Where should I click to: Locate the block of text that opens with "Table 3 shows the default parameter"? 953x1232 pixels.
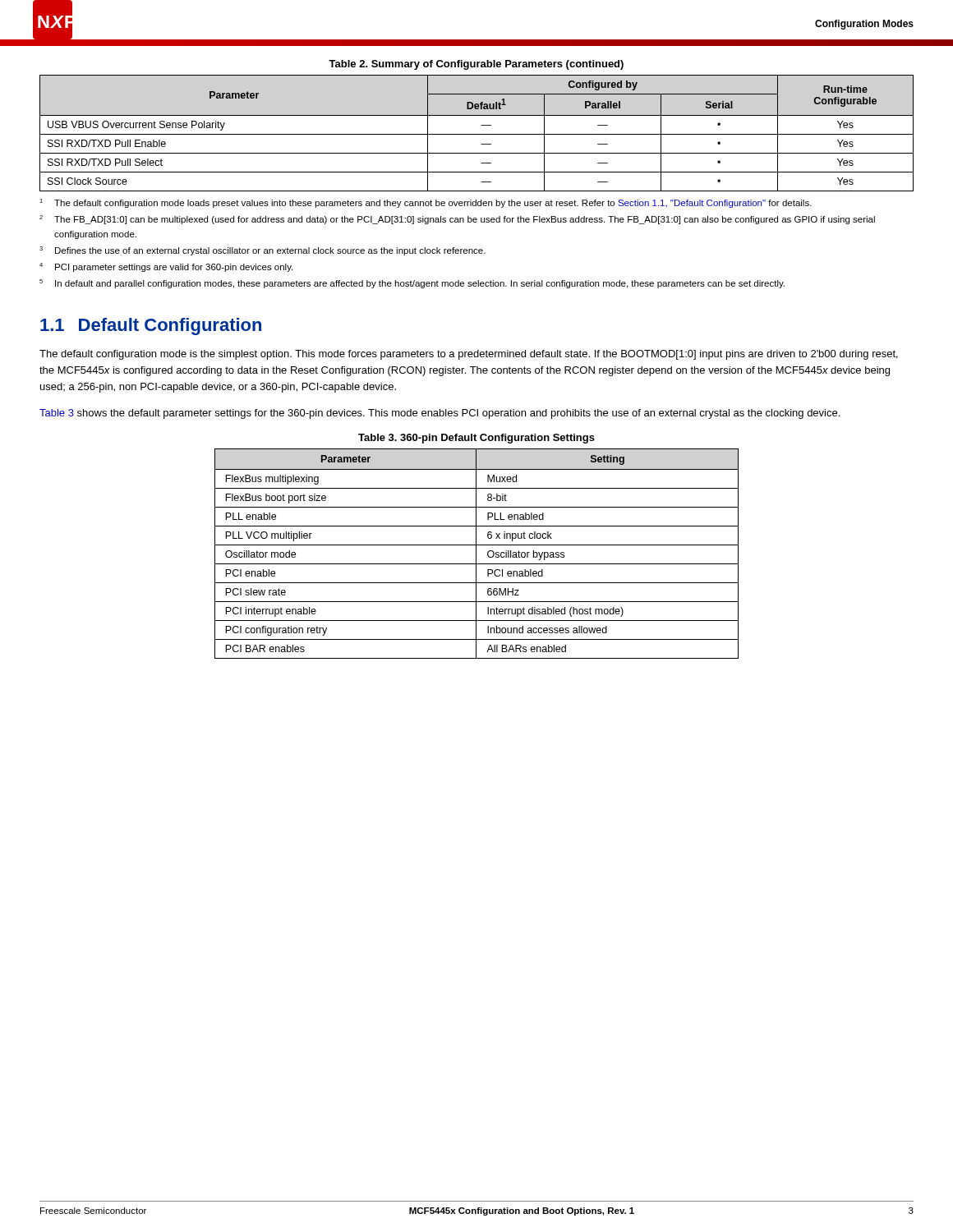tap(440, 413)
